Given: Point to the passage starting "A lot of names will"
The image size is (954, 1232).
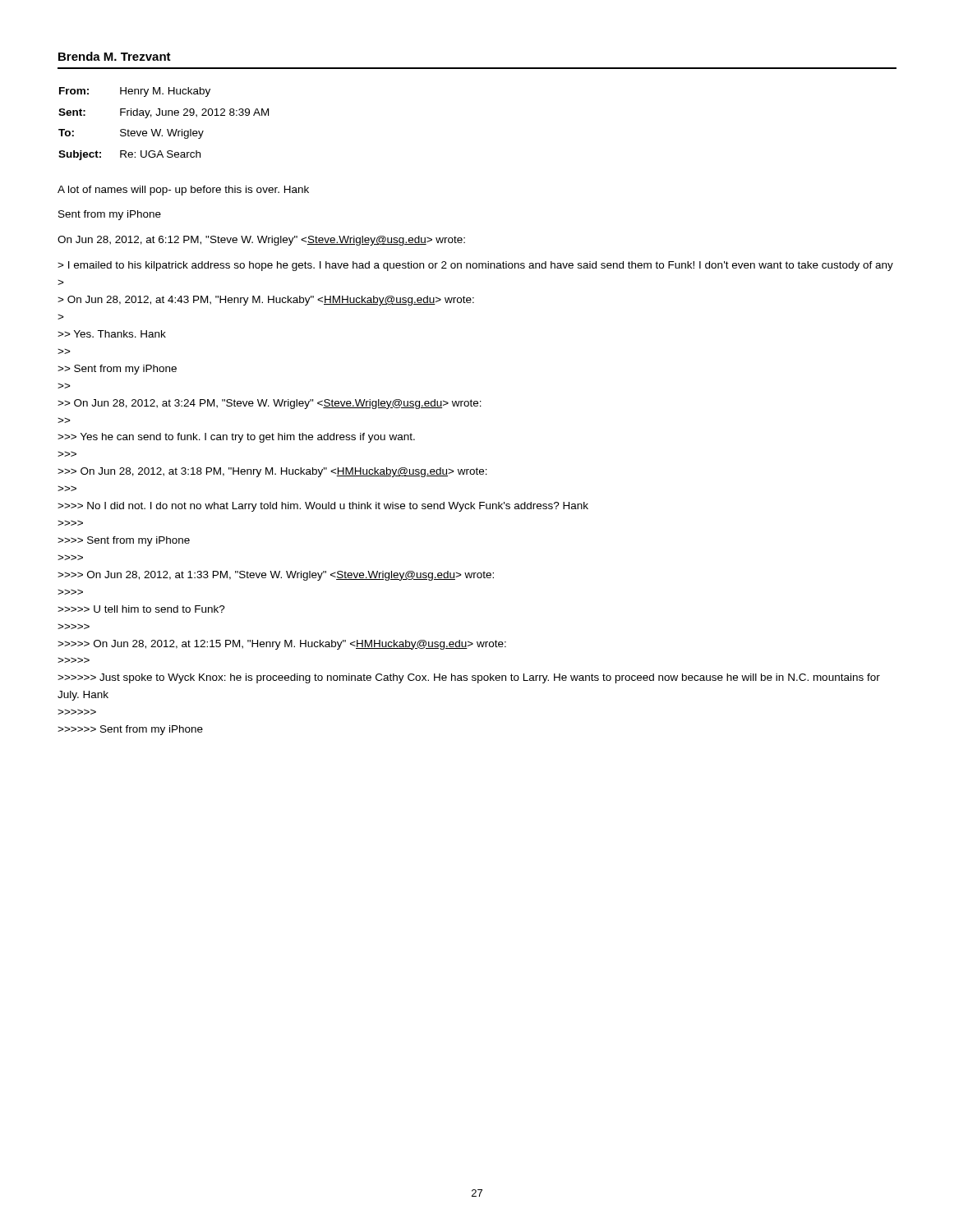Looking at the screenshot, I should [x=183, y=189].
